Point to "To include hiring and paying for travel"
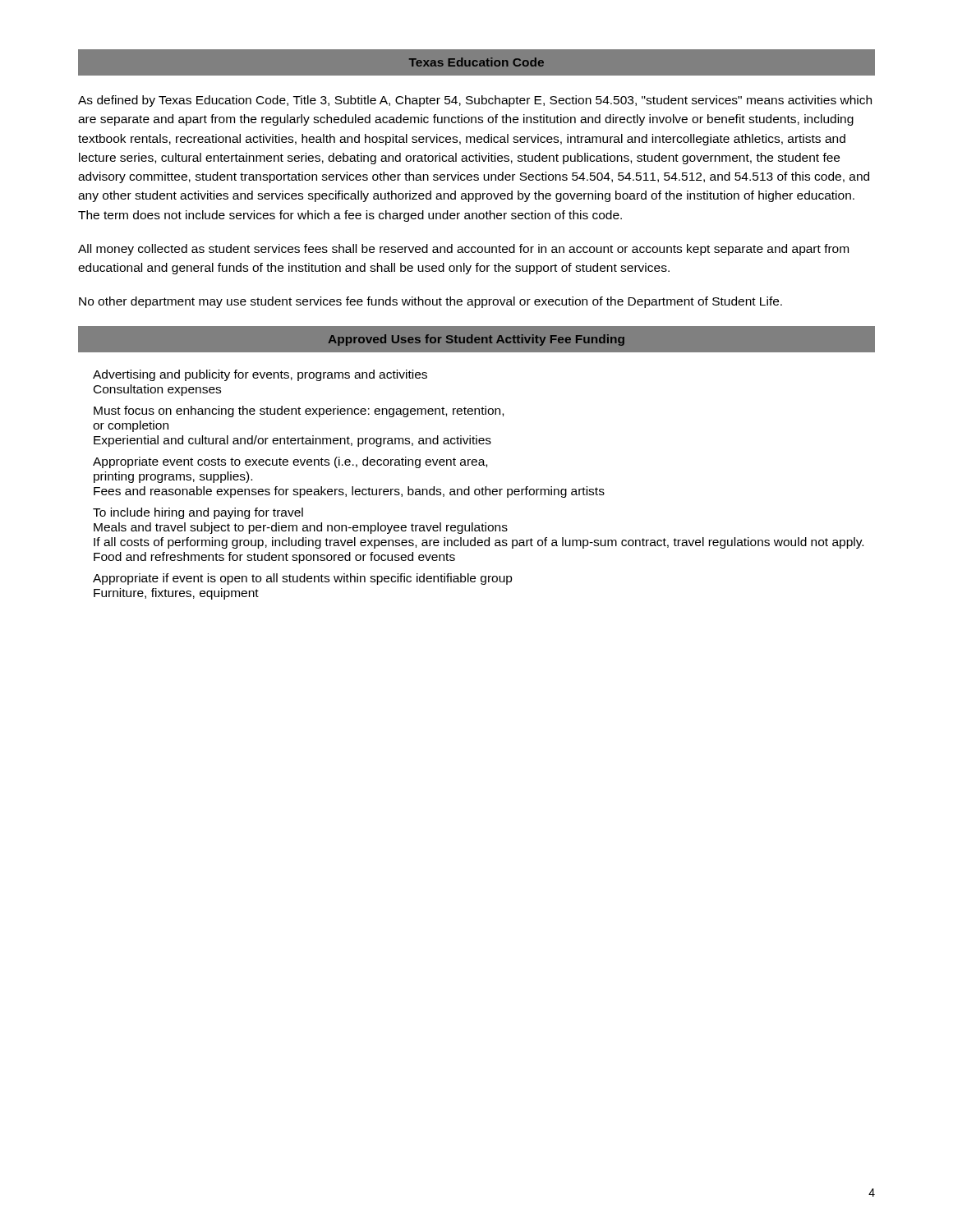 point(484,512)
